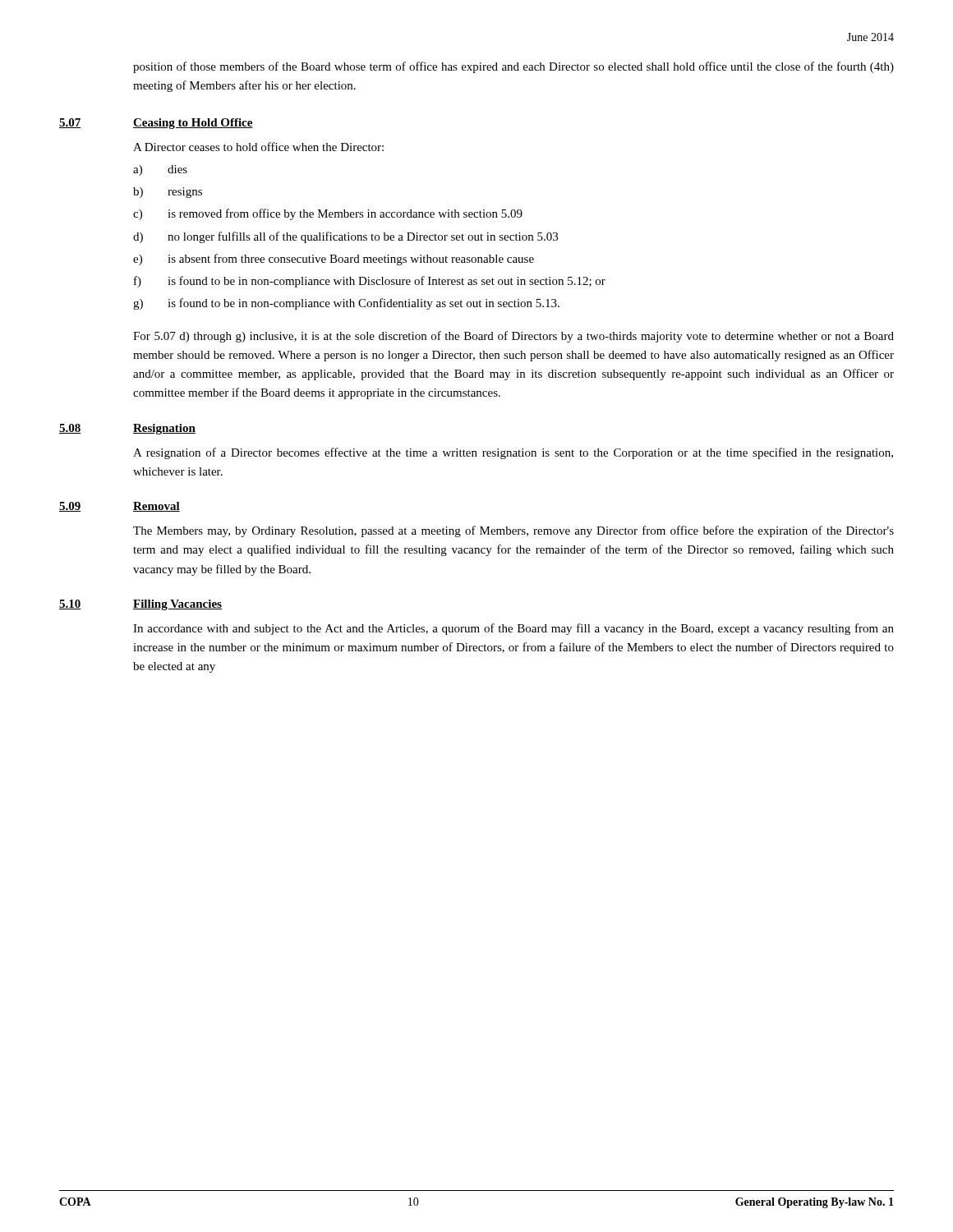Click on the text block with the text "The Members may,"
Viewport: 953px width, 1232px height.
click(x=513, y=550)
